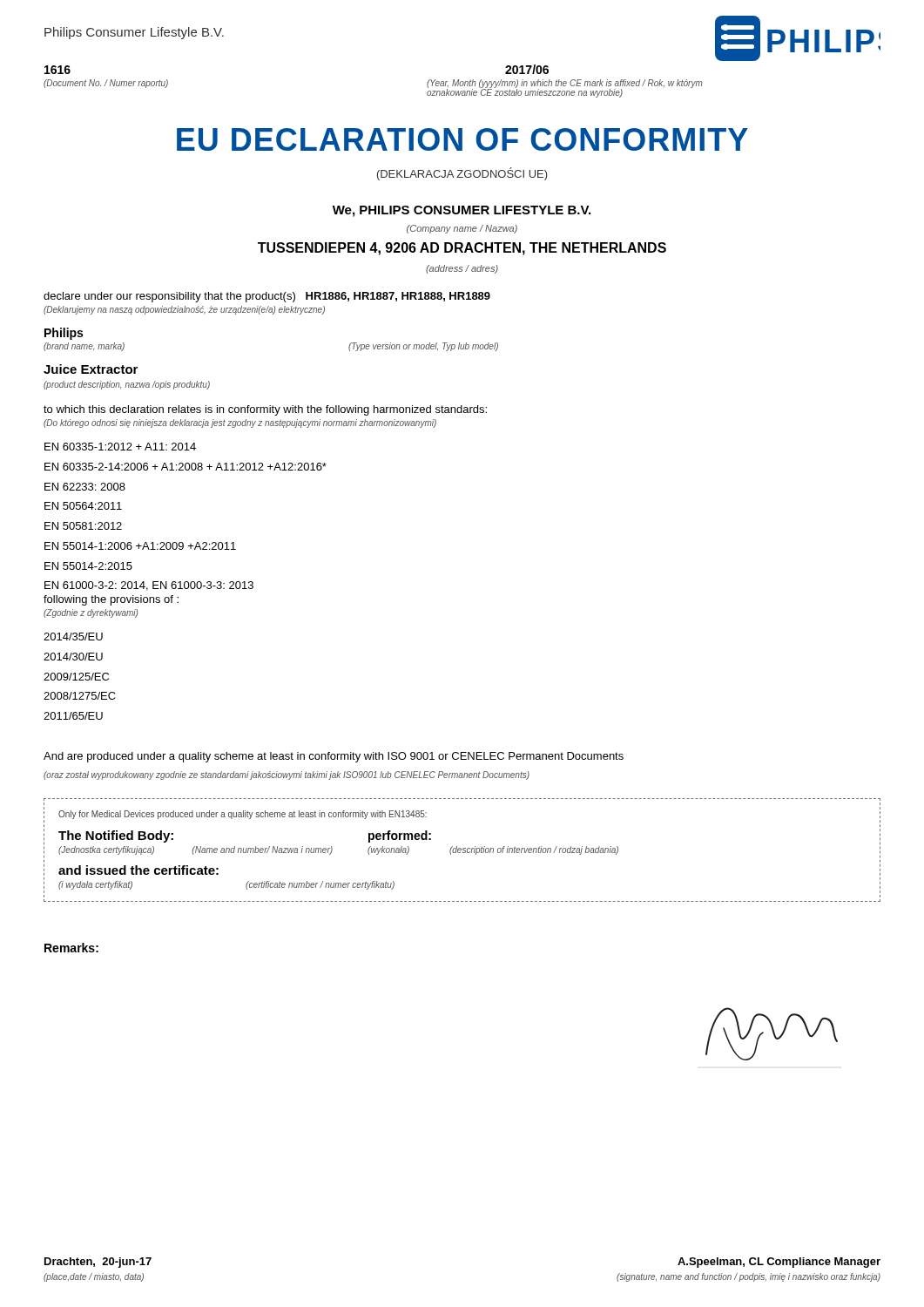This screenshot has height=1307, width=924.
Task: Click on the text block with the text "EN 60335-1:2012 + A11:"
Action: click(x=120, y=447)
